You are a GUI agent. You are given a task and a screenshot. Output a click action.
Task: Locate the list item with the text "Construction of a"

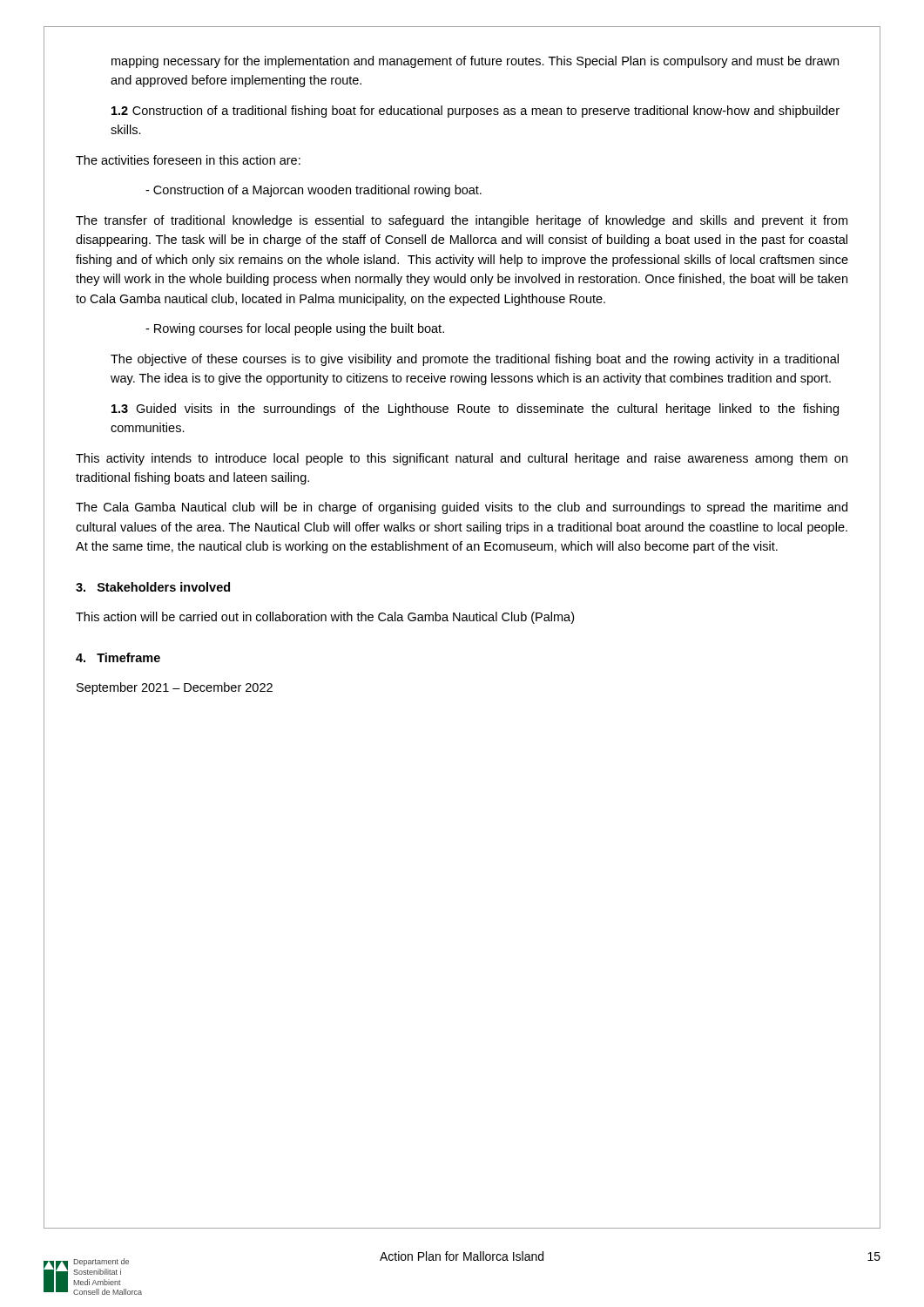click(x=314, y=191)
